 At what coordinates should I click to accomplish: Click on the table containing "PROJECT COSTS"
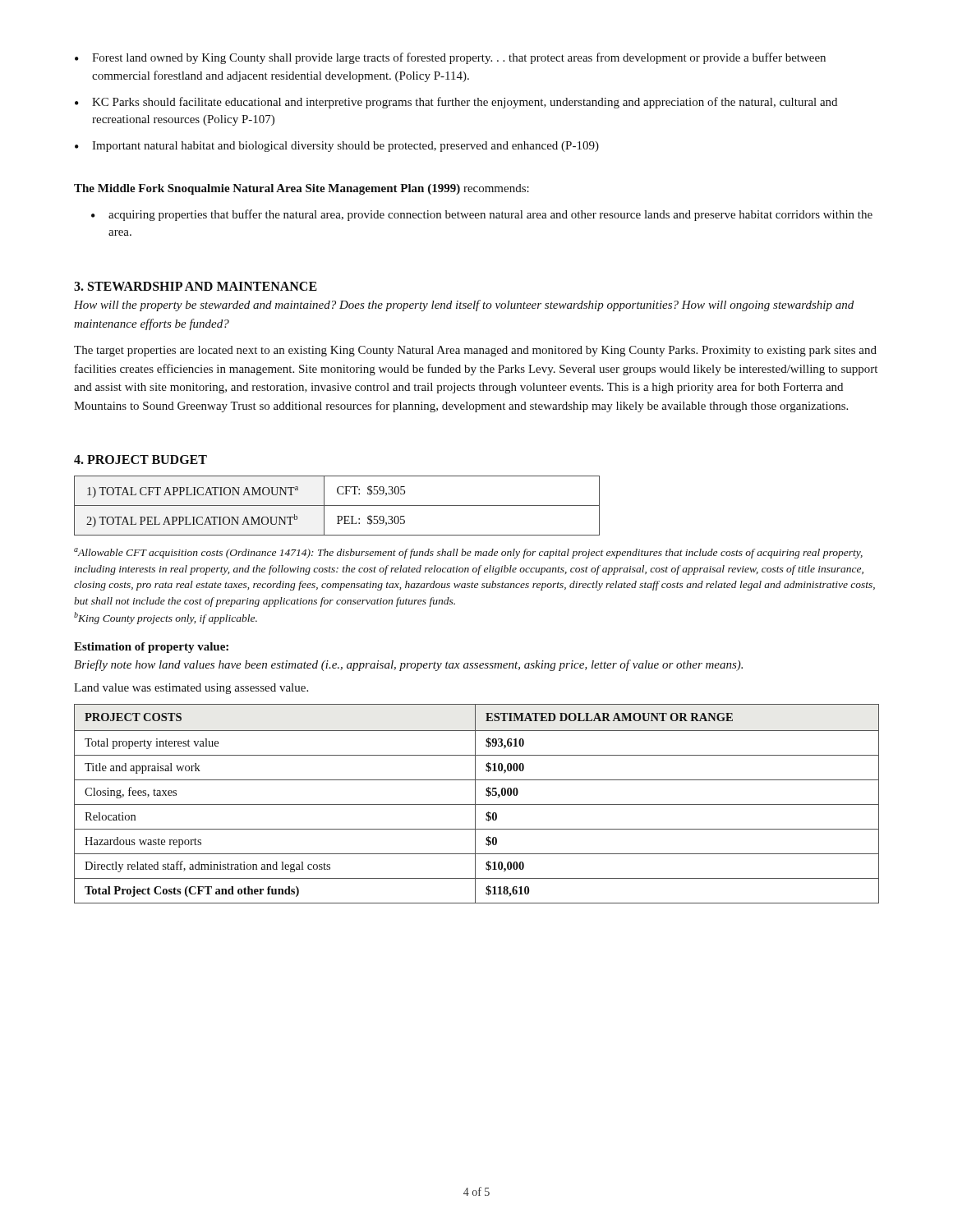coord(476,803)
